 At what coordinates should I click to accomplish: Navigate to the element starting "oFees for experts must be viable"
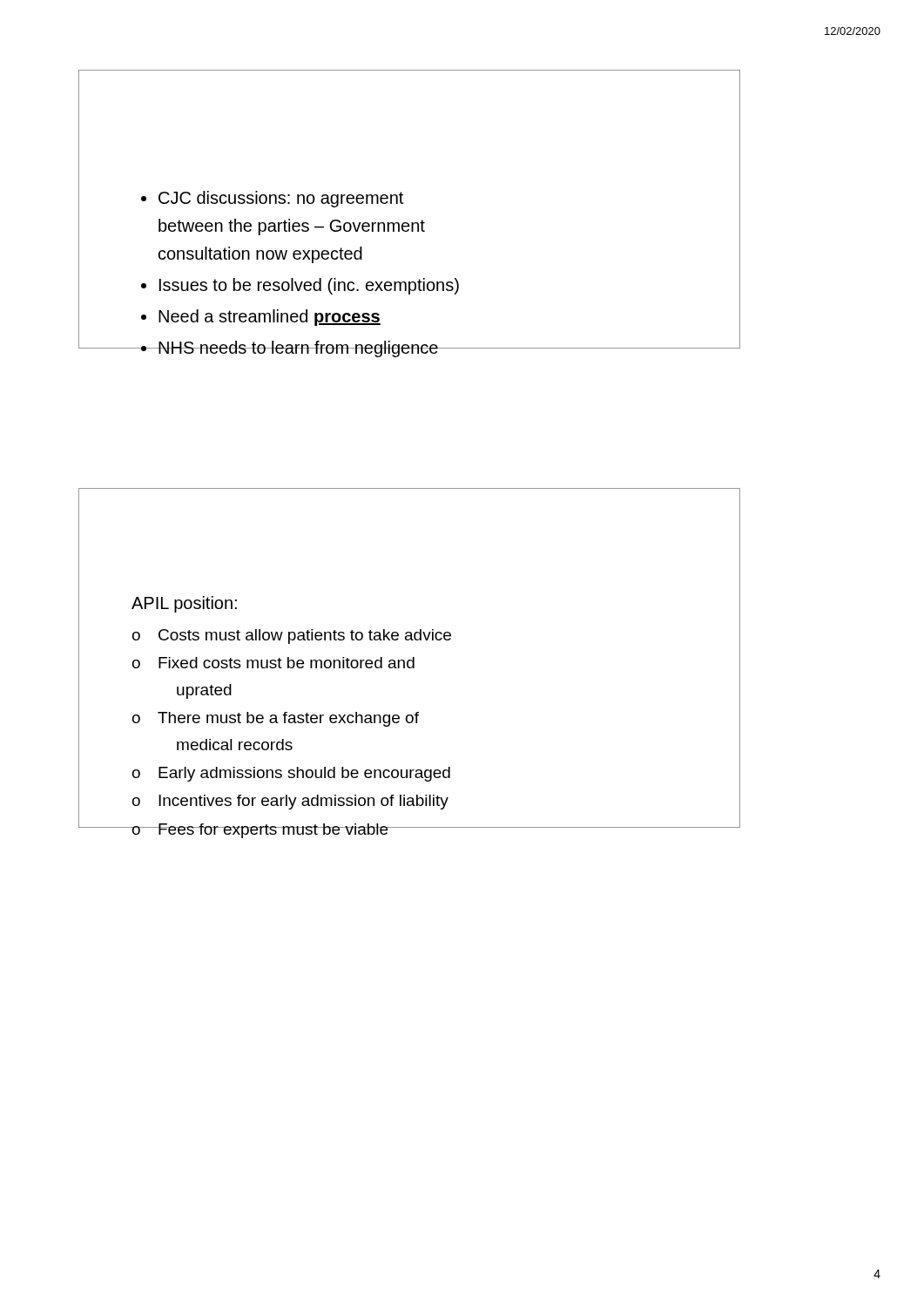260,829
